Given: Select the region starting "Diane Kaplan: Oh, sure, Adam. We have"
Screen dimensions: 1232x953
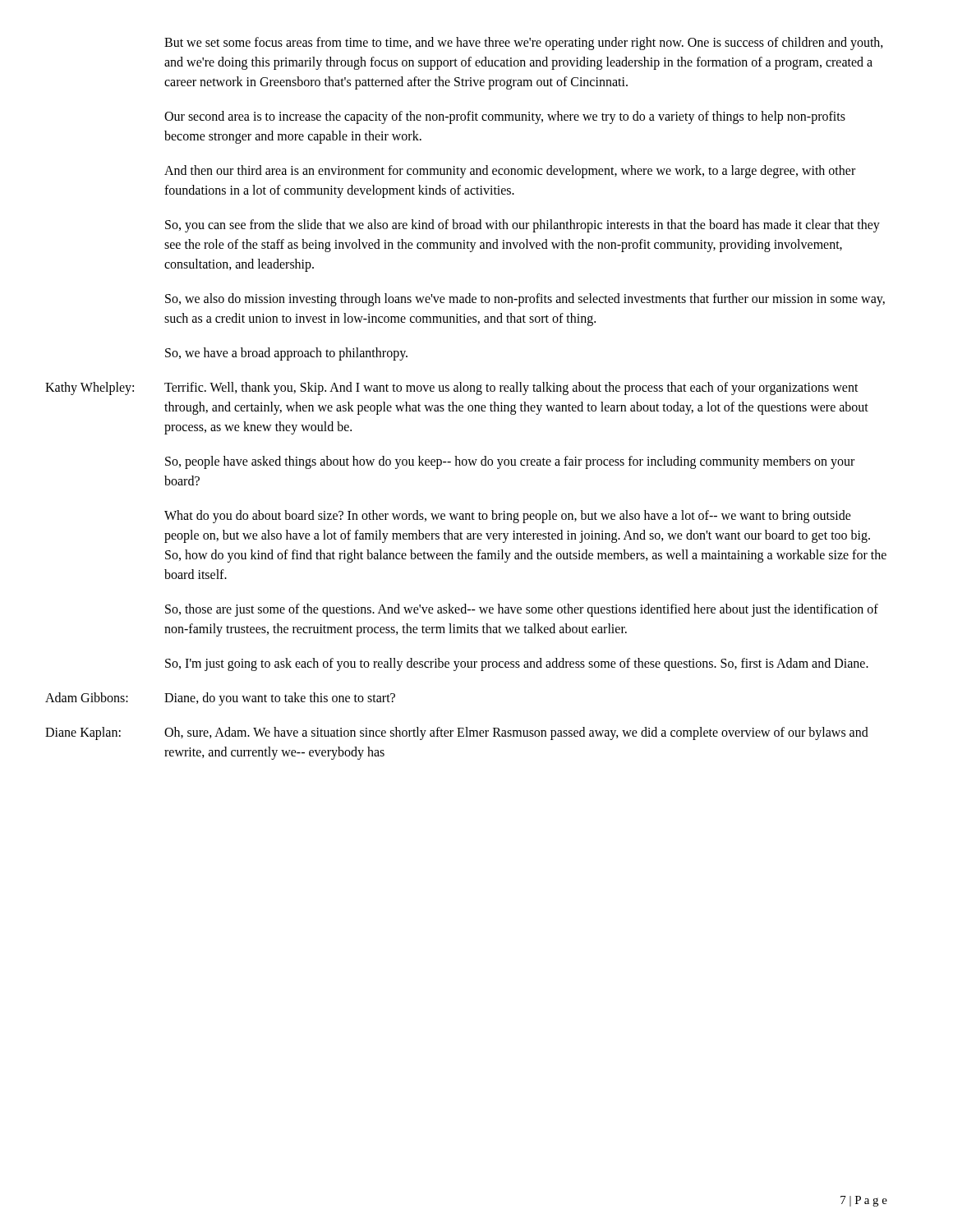Looking at the screenshot, I should click(526, 743).
